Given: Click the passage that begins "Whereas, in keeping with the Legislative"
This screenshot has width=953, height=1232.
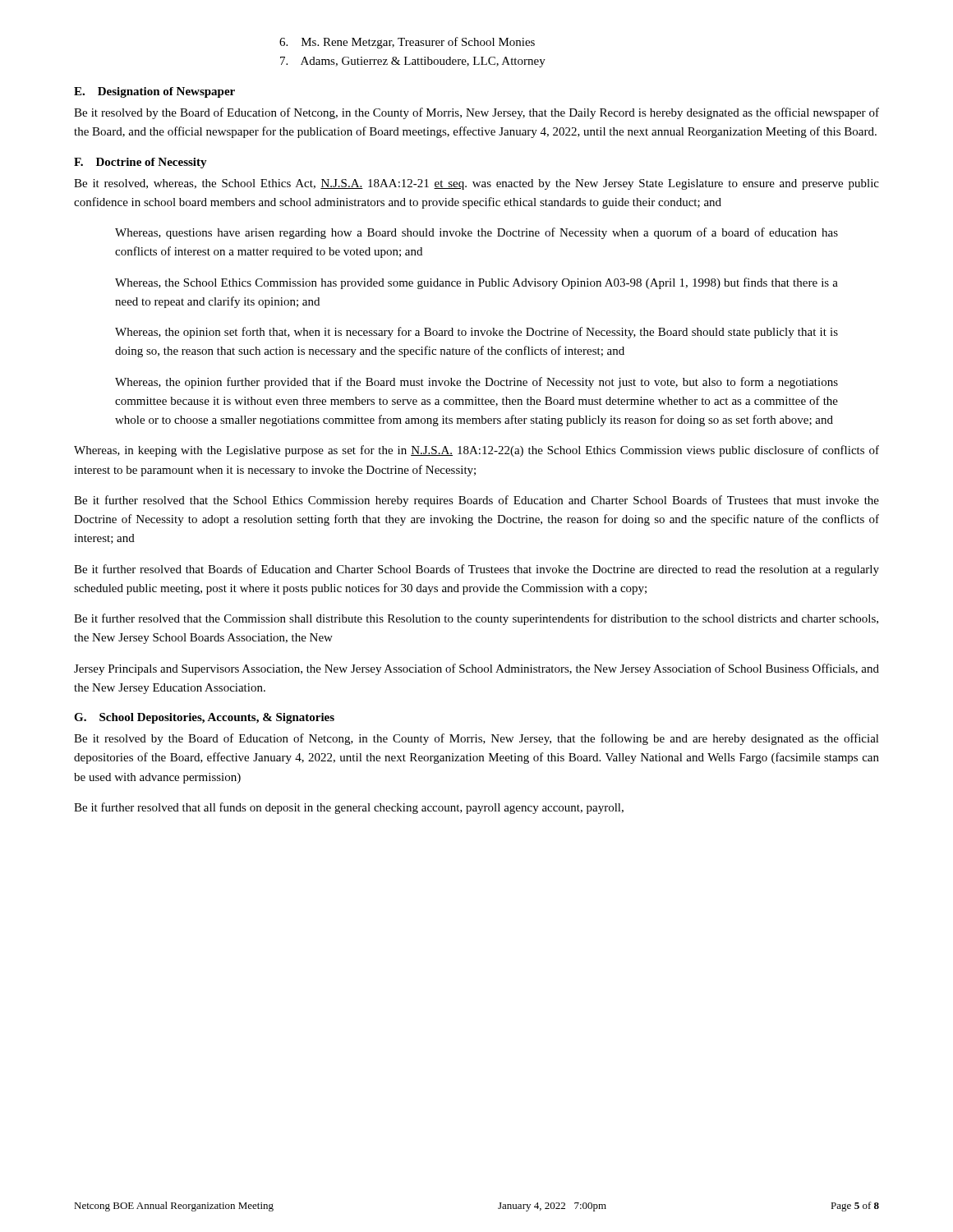Looking at the screenshot, I should coord(476,460).
